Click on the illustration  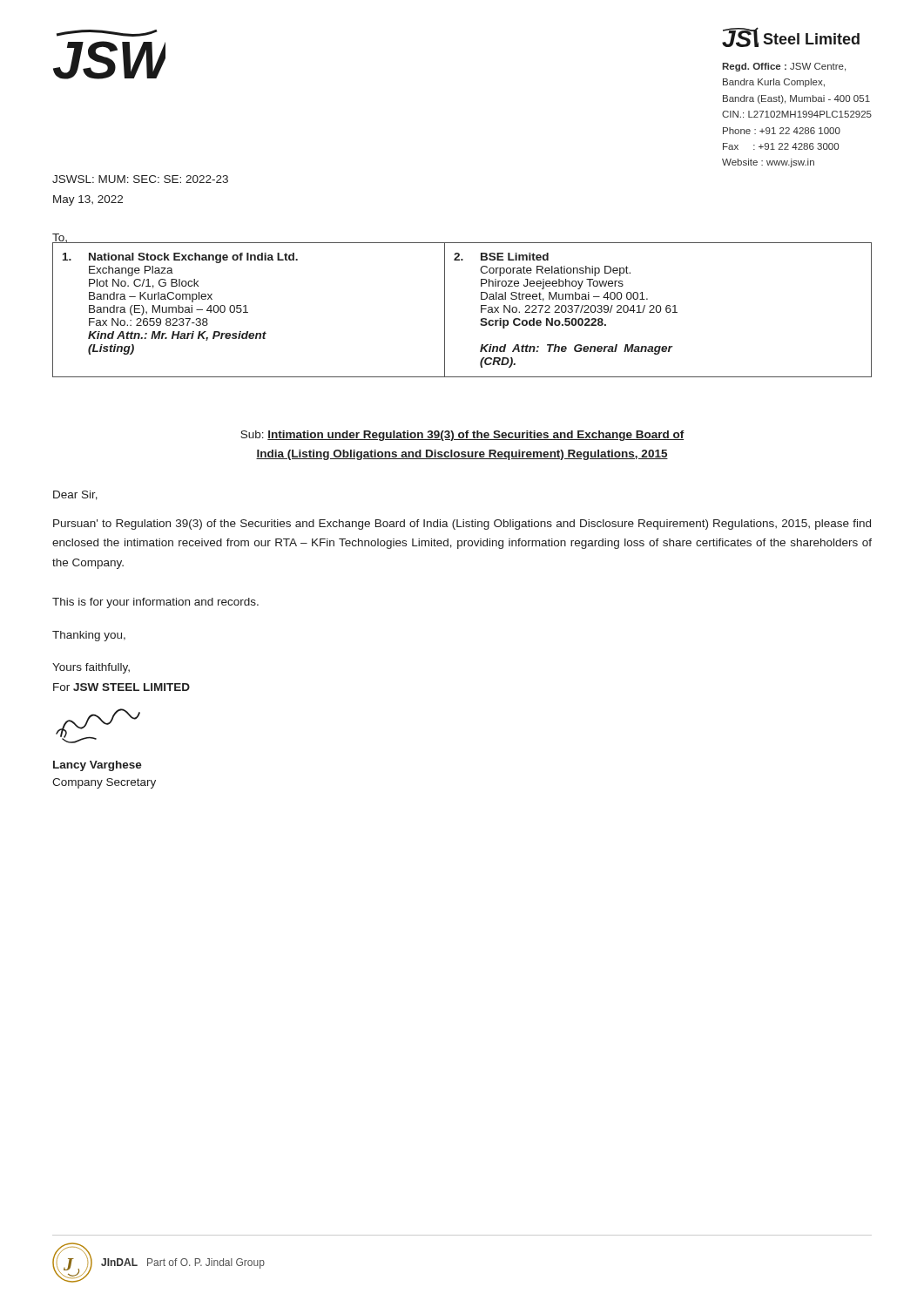pyautogui.click(x=100, y=727)
